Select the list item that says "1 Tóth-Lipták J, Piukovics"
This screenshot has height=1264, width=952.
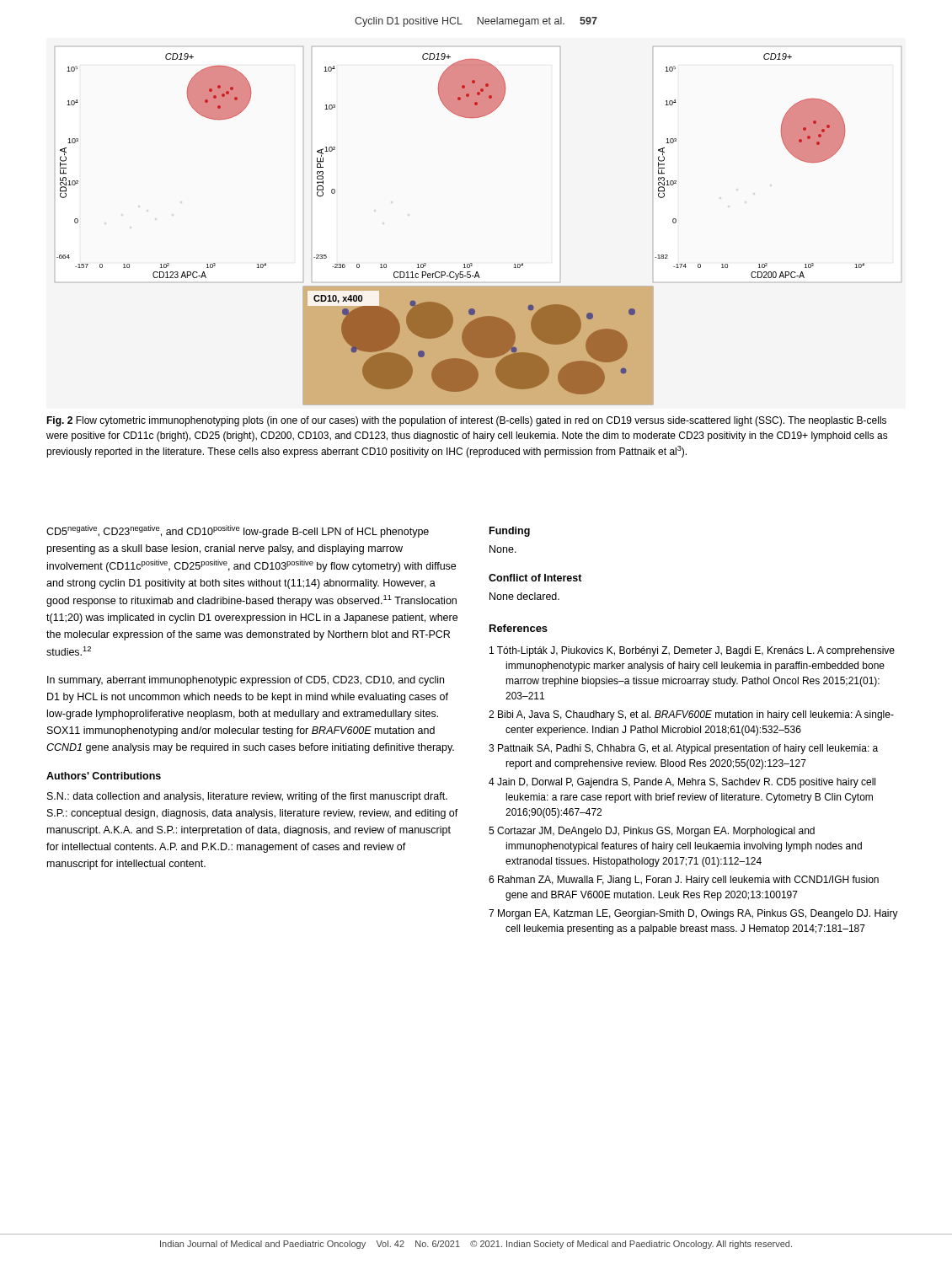point(692,673)
